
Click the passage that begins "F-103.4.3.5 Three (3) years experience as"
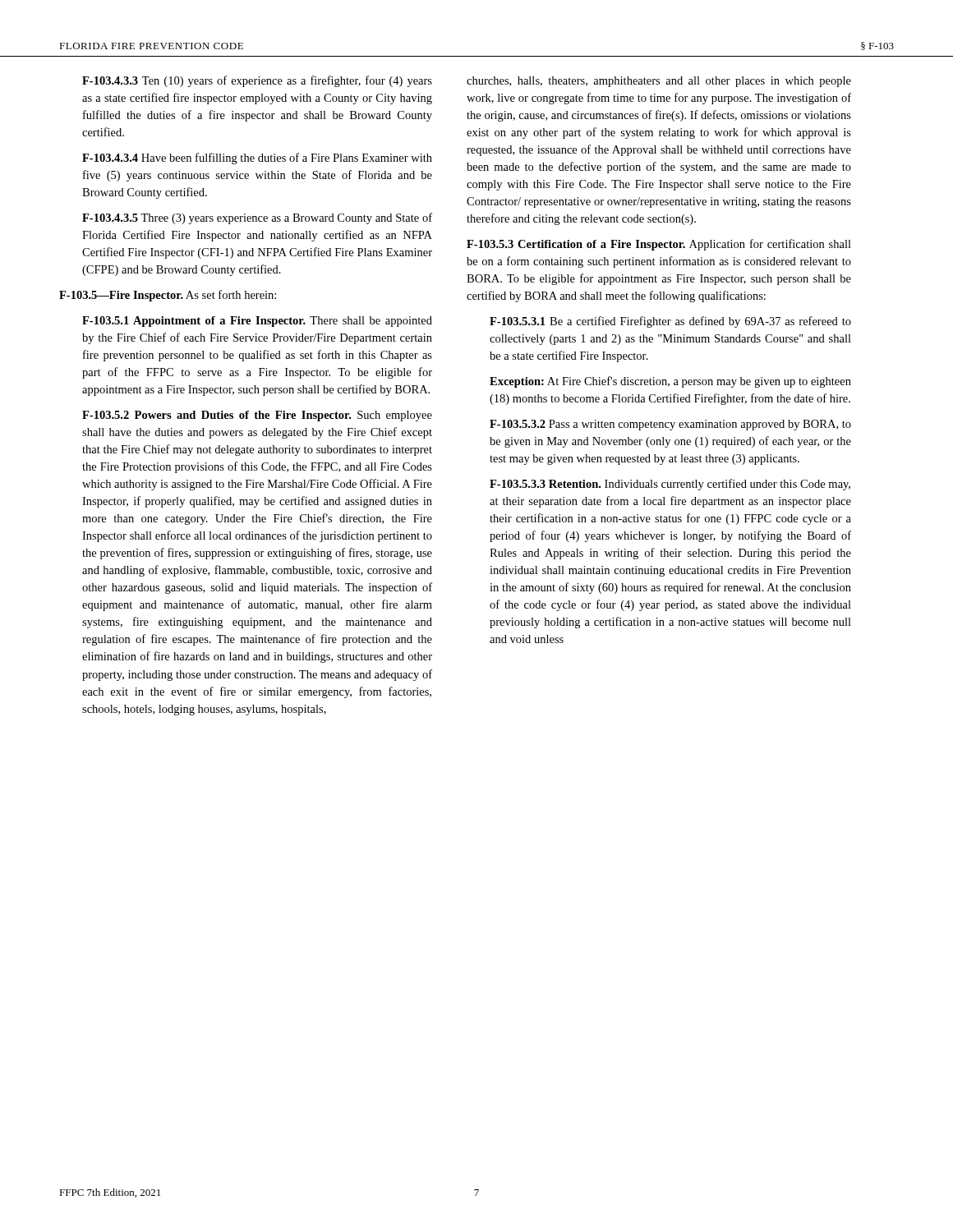point(257,244)
